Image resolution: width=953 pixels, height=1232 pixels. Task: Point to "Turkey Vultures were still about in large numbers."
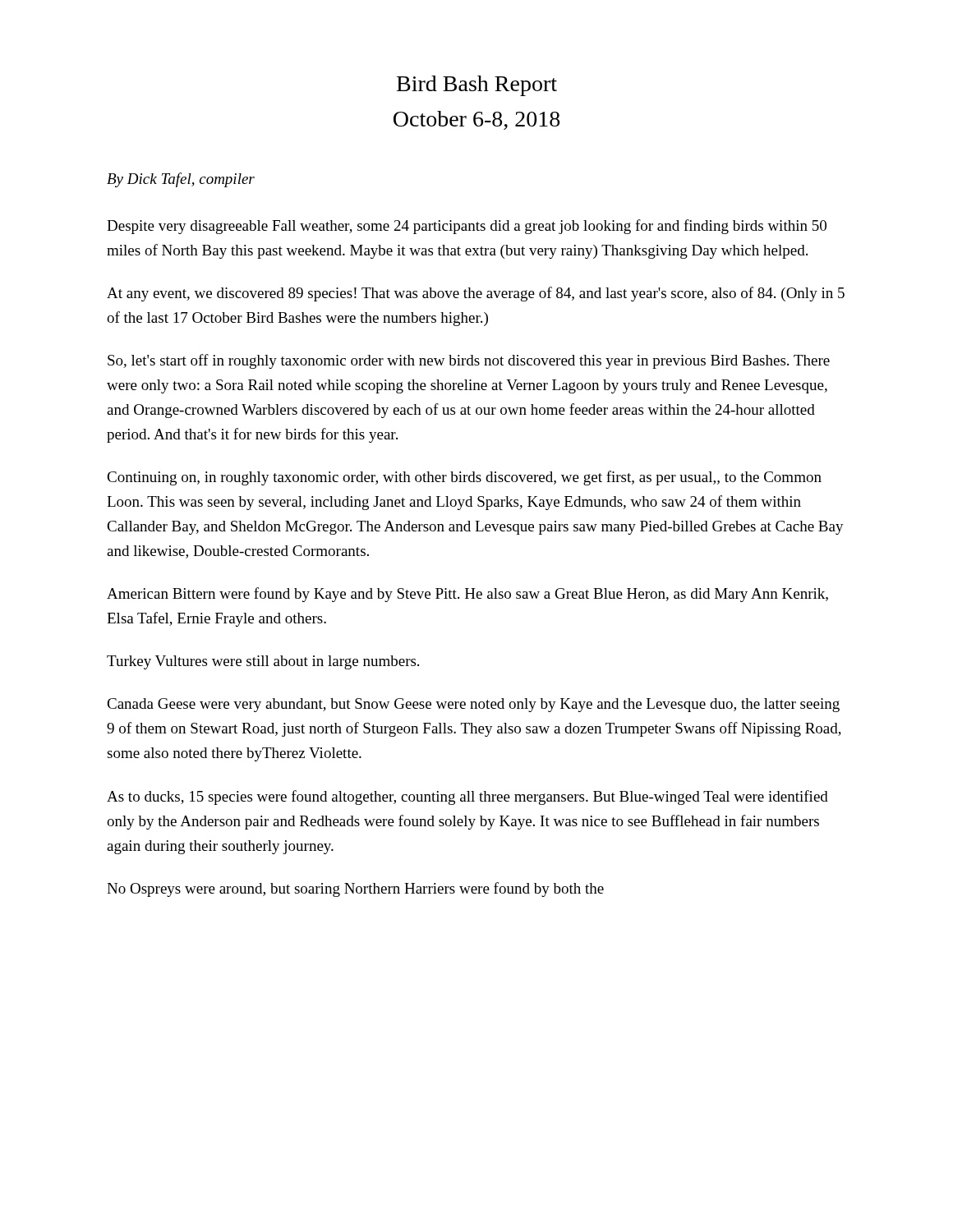264,661
